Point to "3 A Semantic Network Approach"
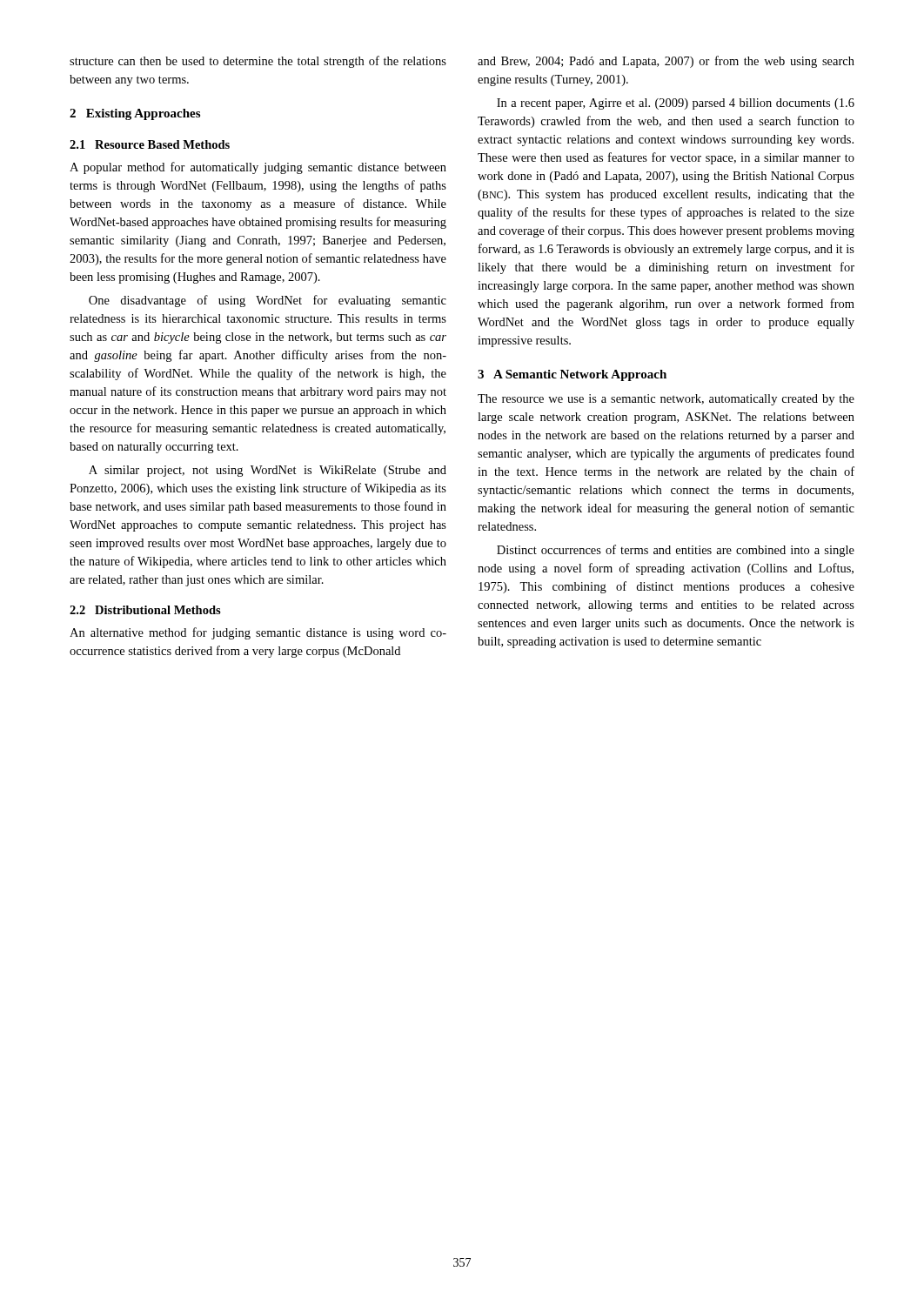924x1305 pixels. (572, 374)
